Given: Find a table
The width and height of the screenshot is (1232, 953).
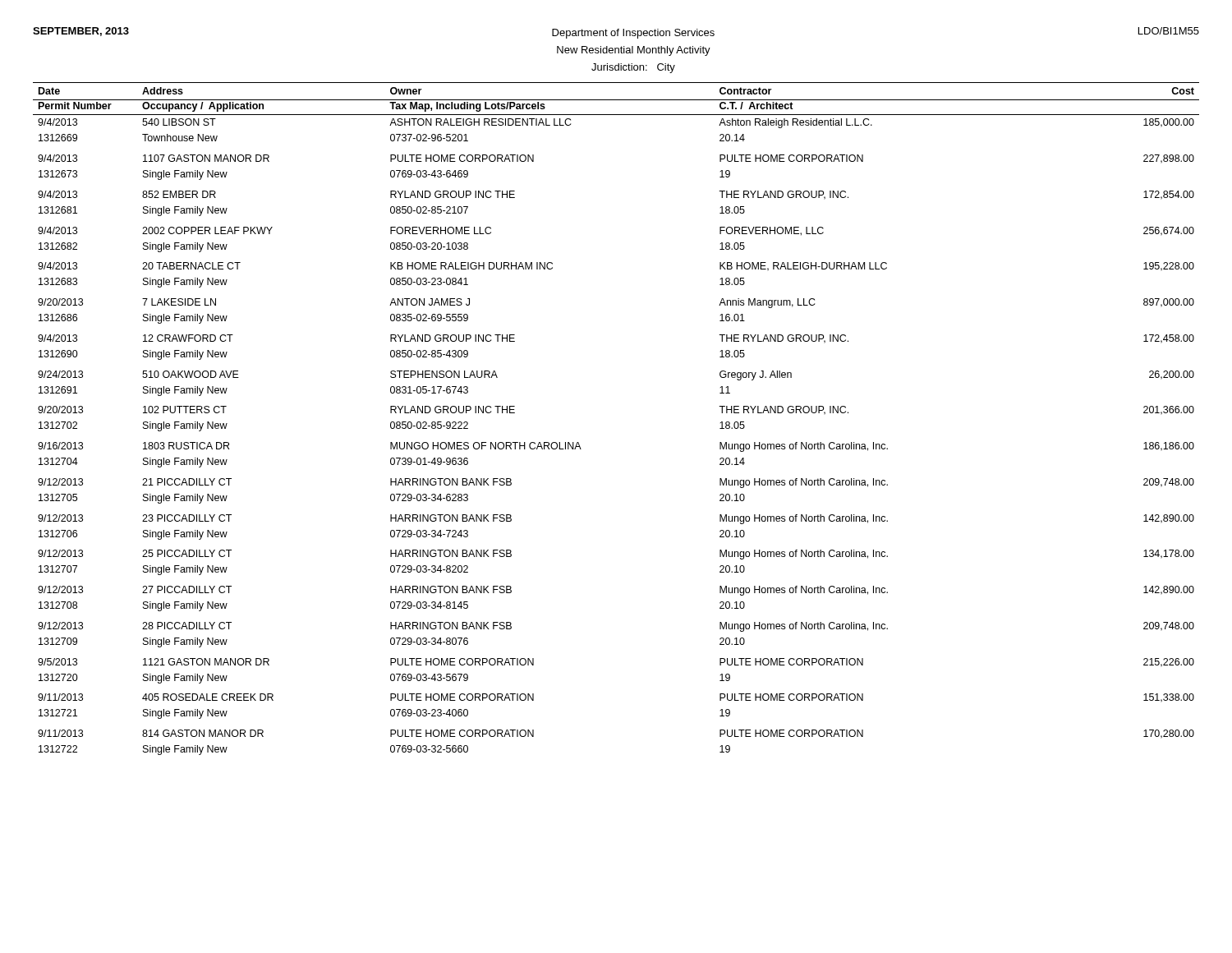Looking at the screenshot, I should [616, 420].
